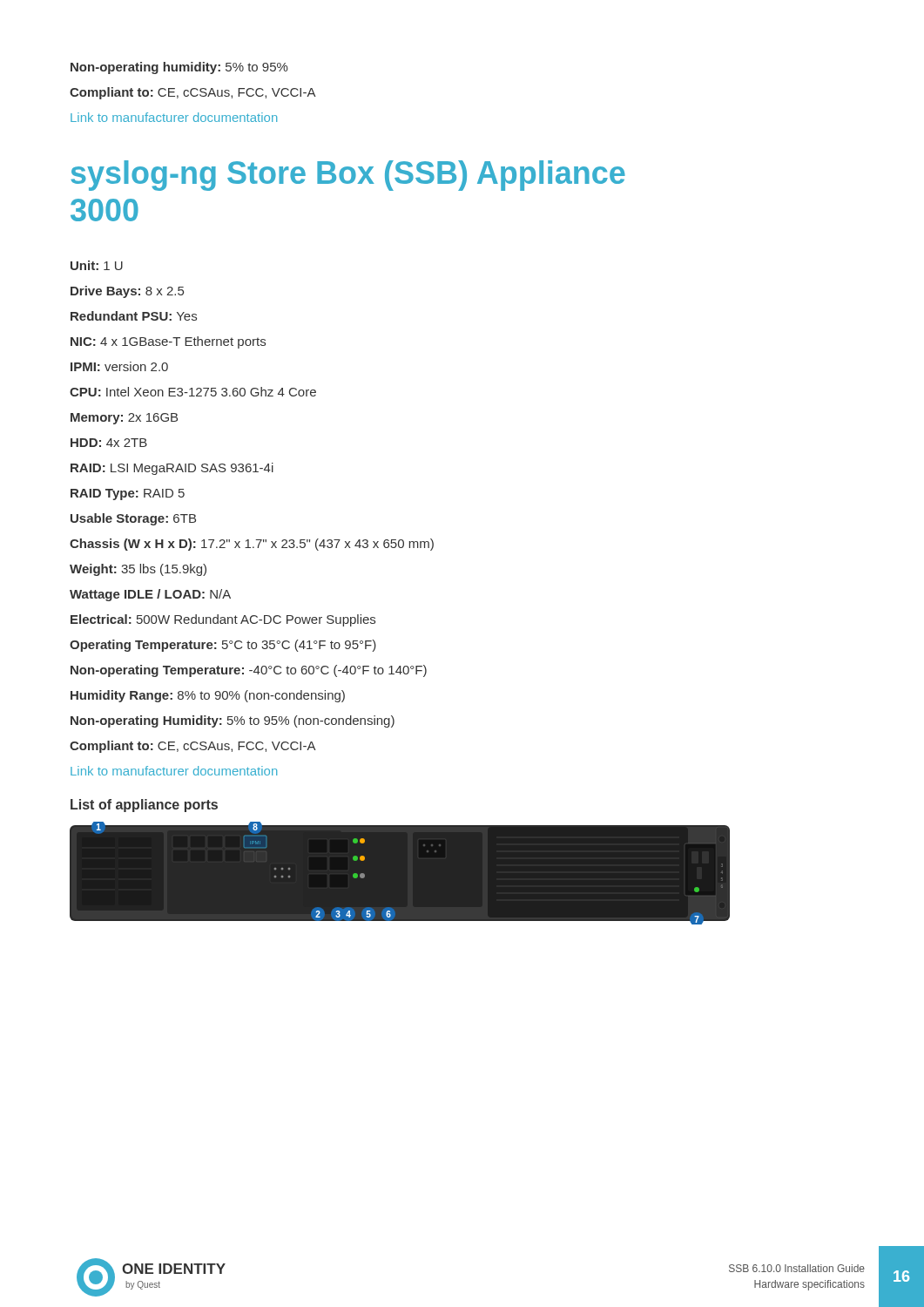Select the element starting "CPU: Intel Xeon"
924x1307 pixels.
point(193,392)
